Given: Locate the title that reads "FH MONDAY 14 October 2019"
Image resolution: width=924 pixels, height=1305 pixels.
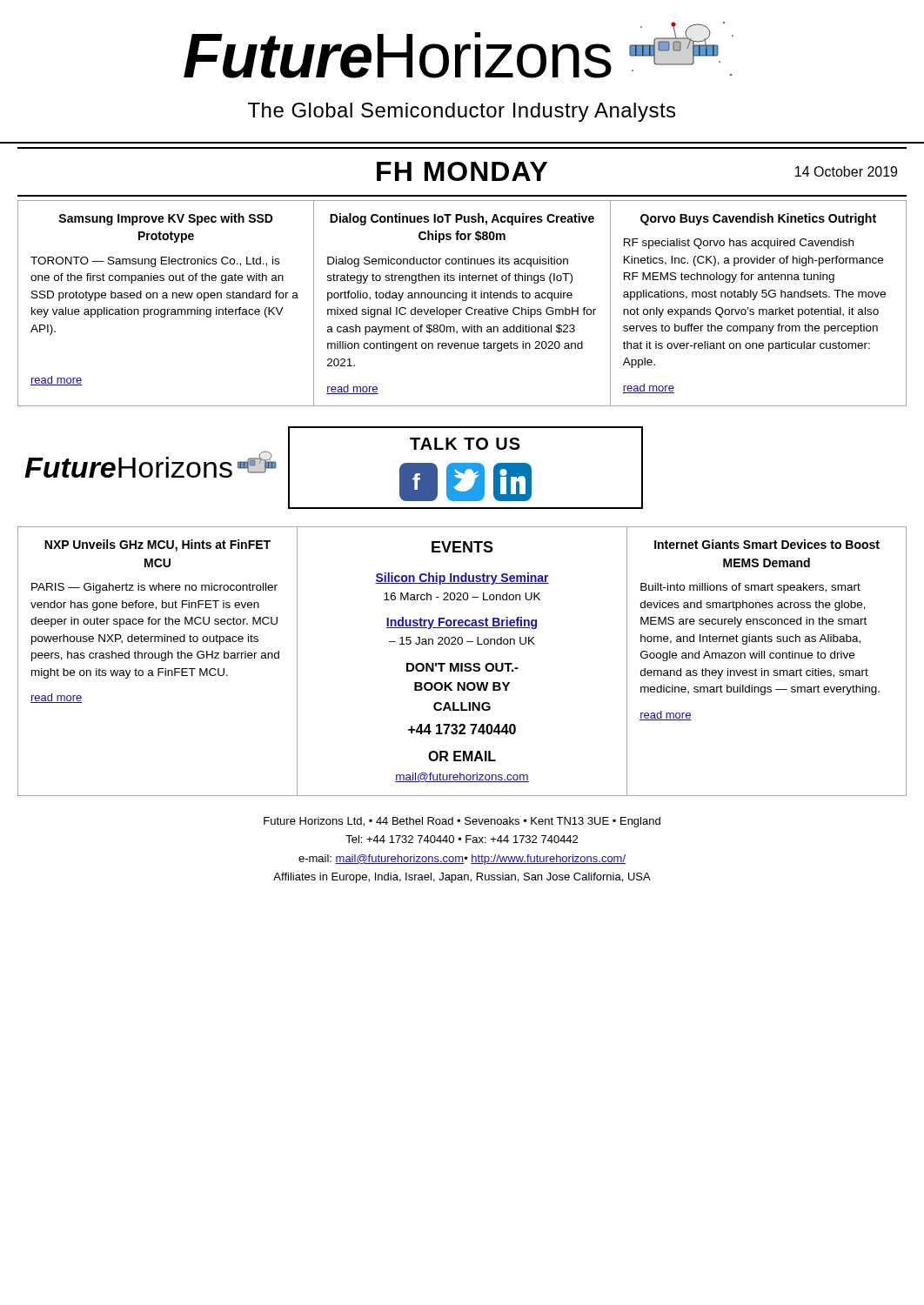Looking at the screenshot, I should tap(462, 172).
